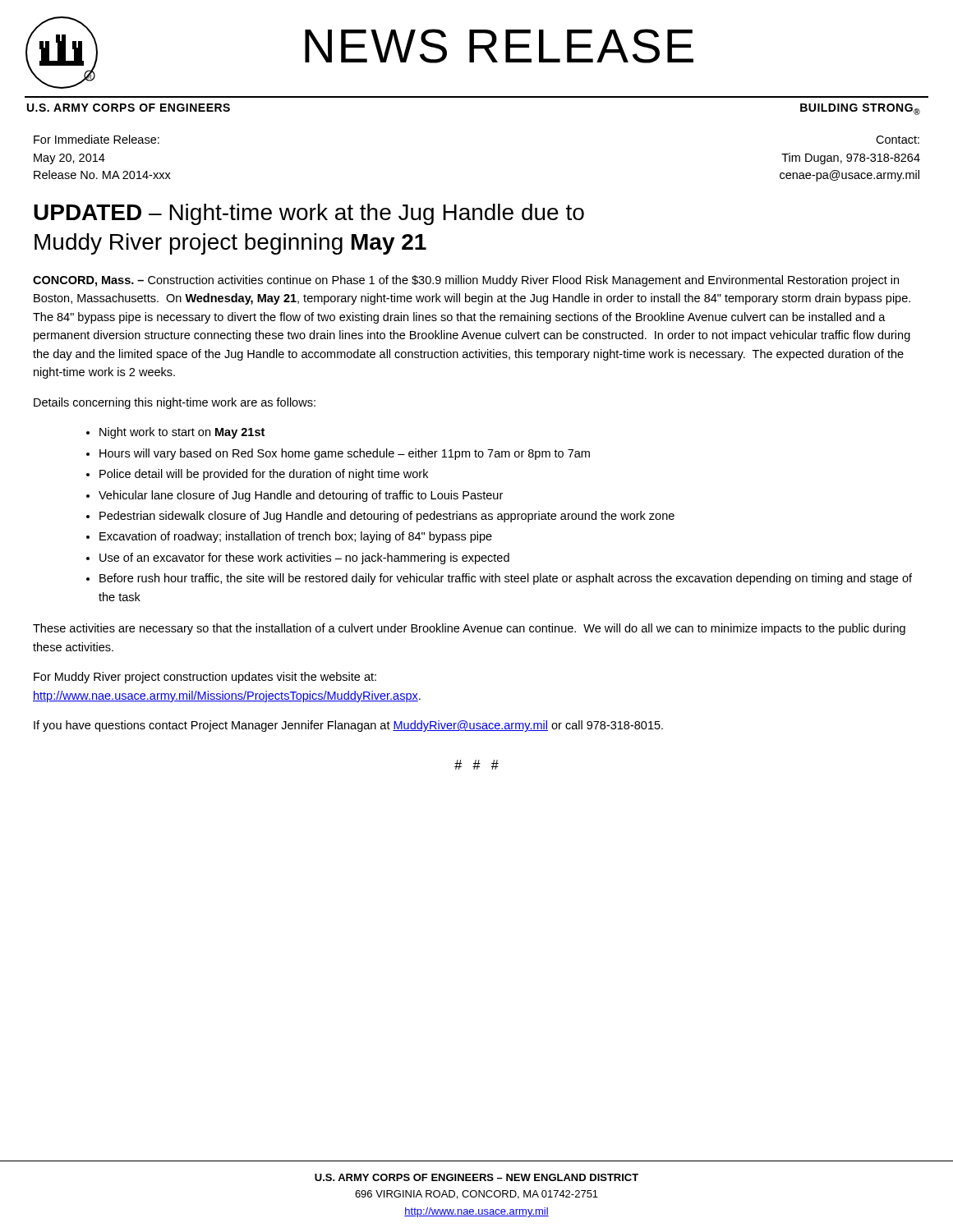This screenshot has height=1232, width=953.
Task: Click on the text starting "Excavation of roadway; installation of trench"
Action: (x=295, y=537)
